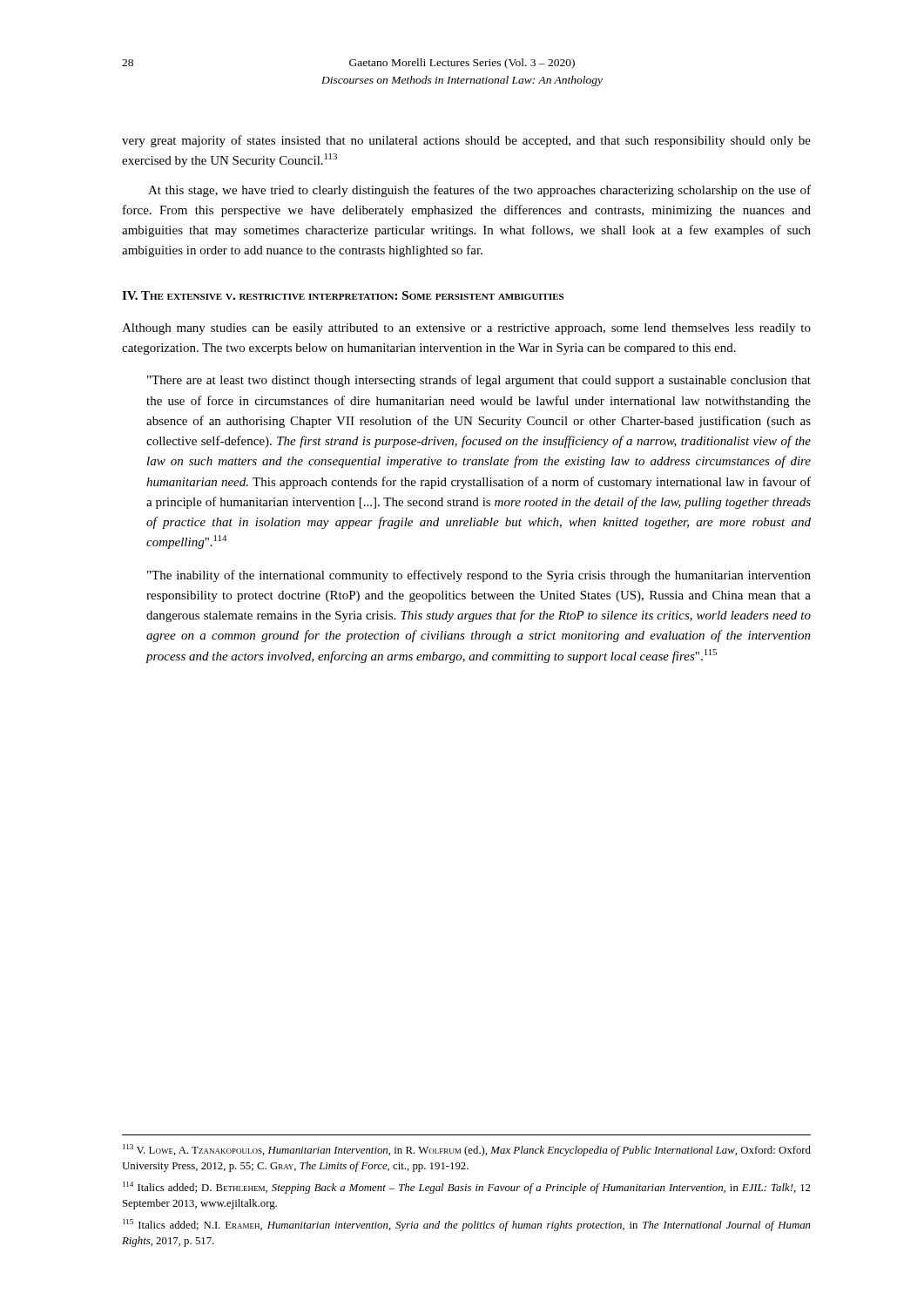Find the footnote with the text "115 Italics added; N.I. Erameh, Humanitarian intervention, Syria"

pyautogui.click(x=466, y=1232)
